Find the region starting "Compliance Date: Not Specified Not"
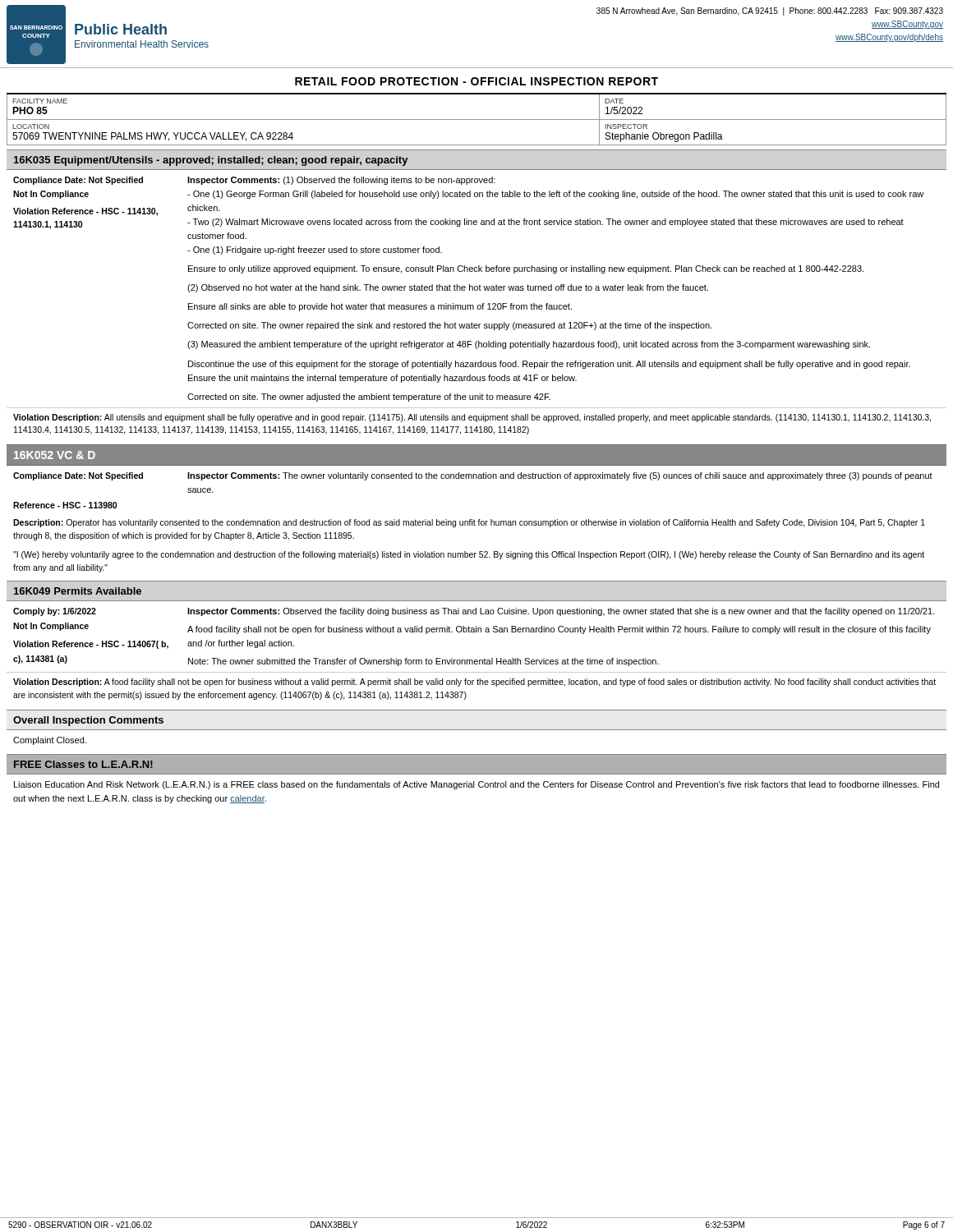The image size is (953, 1232). [95, 203]
